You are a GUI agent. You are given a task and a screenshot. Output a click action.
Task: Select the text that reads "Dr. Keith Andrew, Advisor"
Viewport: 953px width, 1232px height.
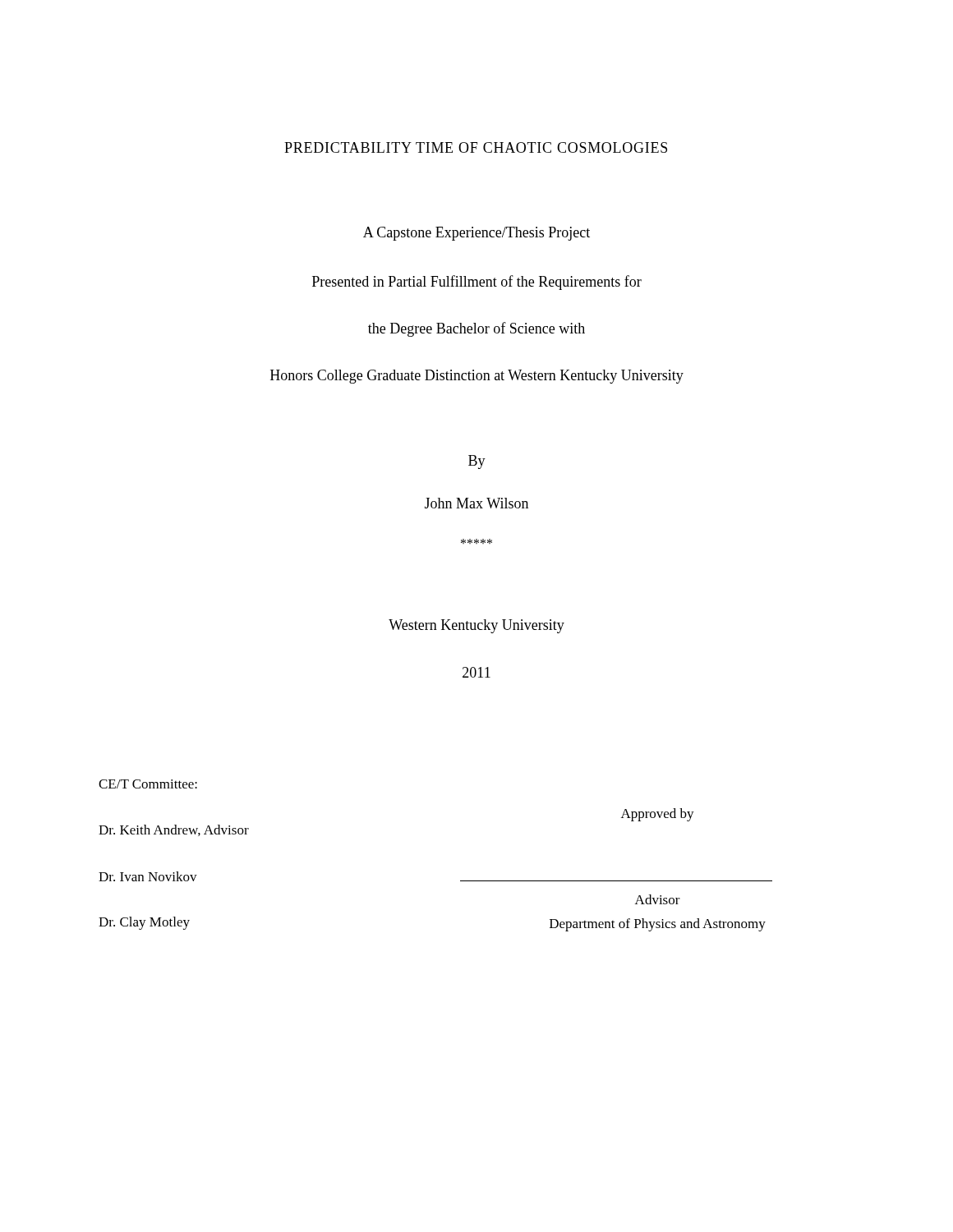click(174, 830)
